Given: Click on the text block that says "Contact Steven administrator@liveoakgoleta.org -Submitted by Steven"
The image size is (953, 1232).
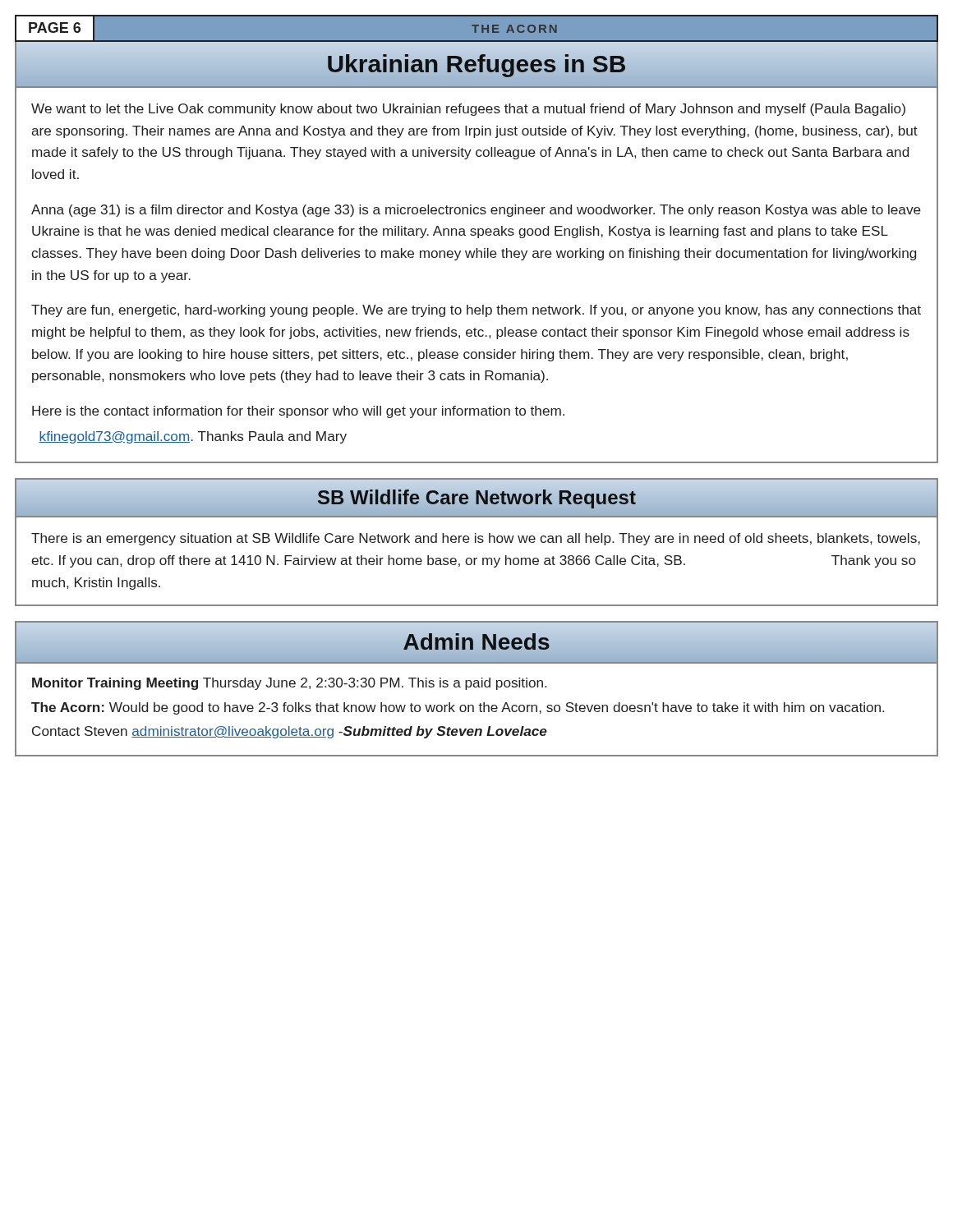Looking at the screenshot, I should pos(289,731).
